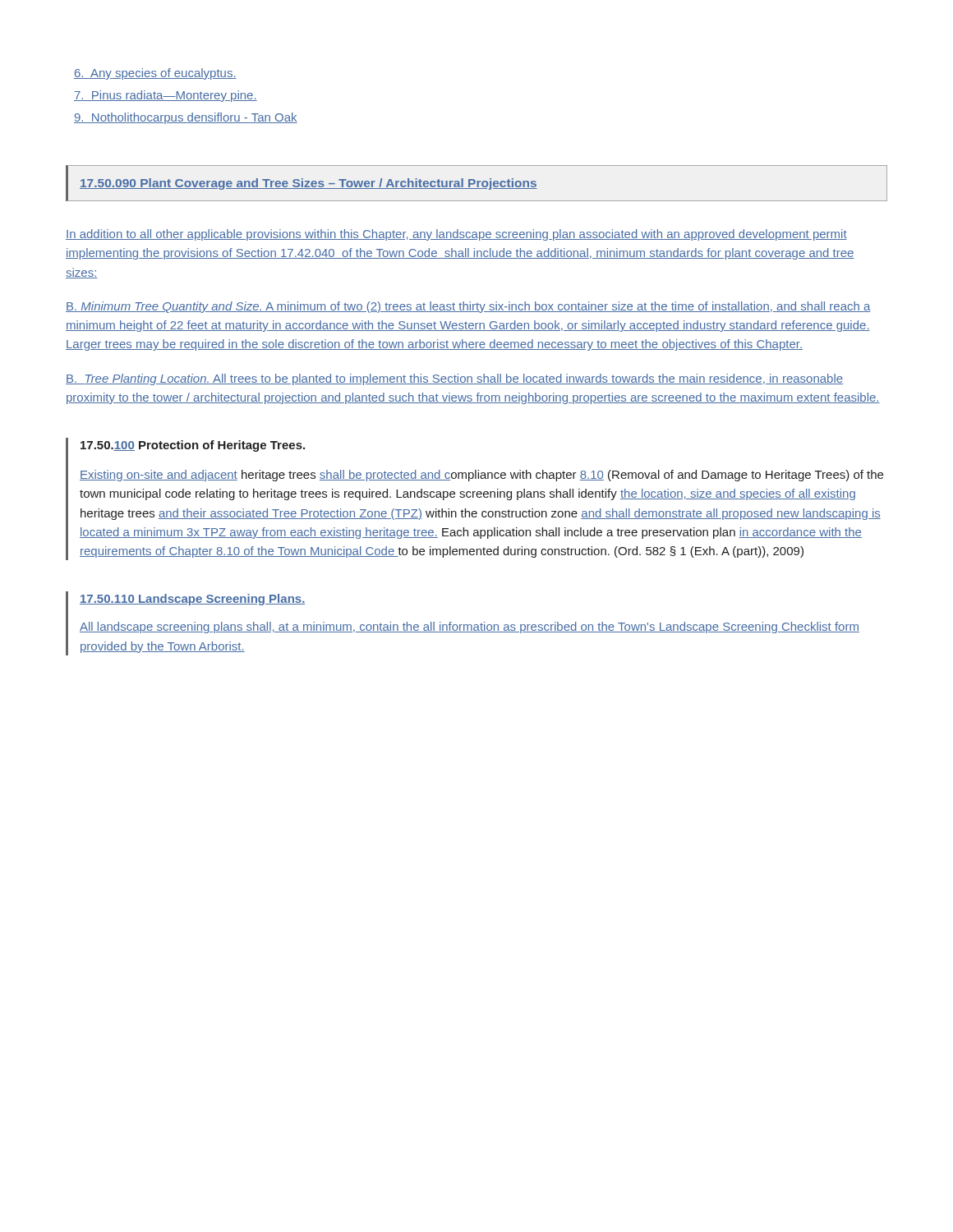Click on the text block that says "B. Tree Planting Location. All"
Screen dimensions: 1232x953
[x=473, y=387]
